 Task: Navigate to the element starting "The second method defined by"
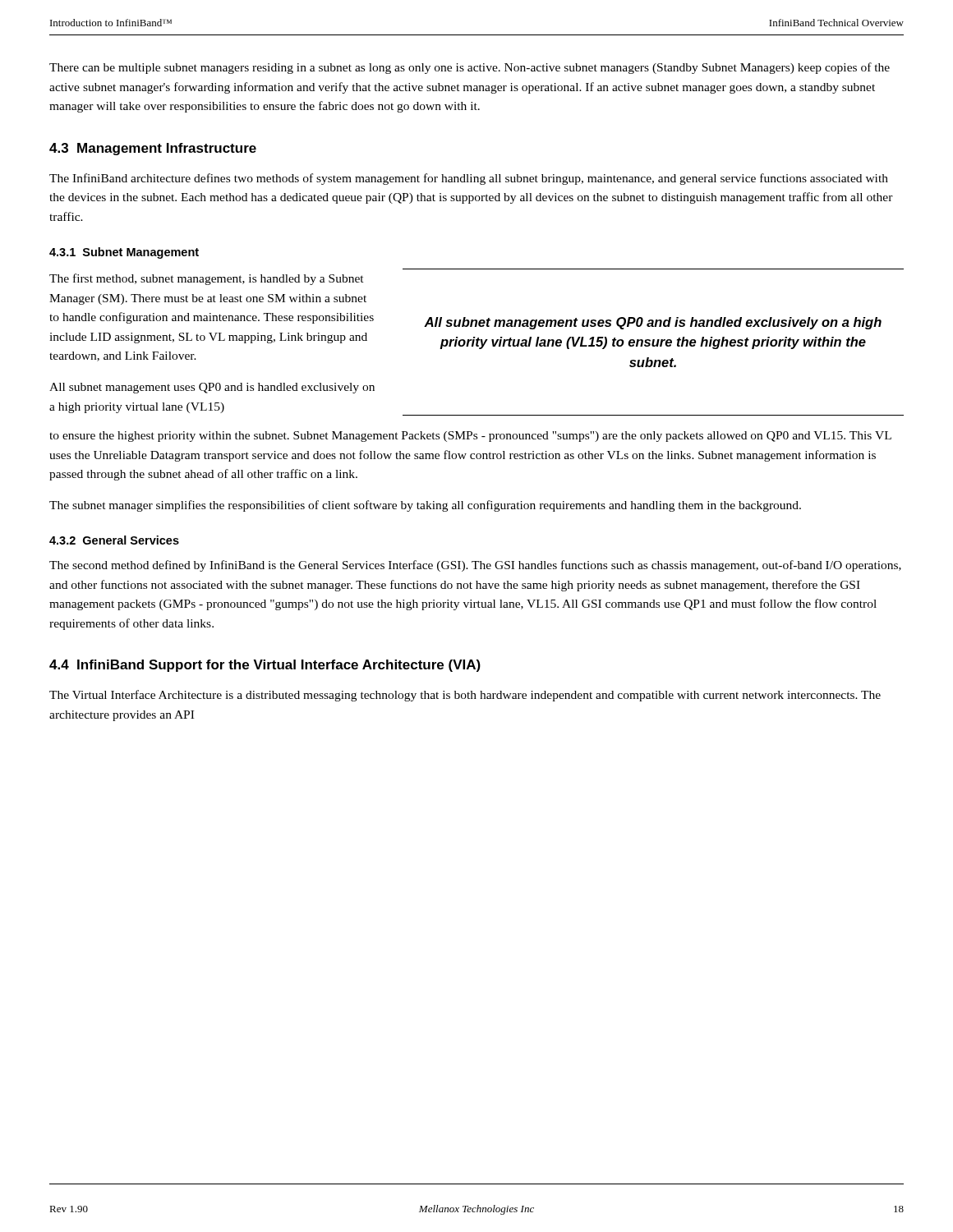tap(476, 594)
